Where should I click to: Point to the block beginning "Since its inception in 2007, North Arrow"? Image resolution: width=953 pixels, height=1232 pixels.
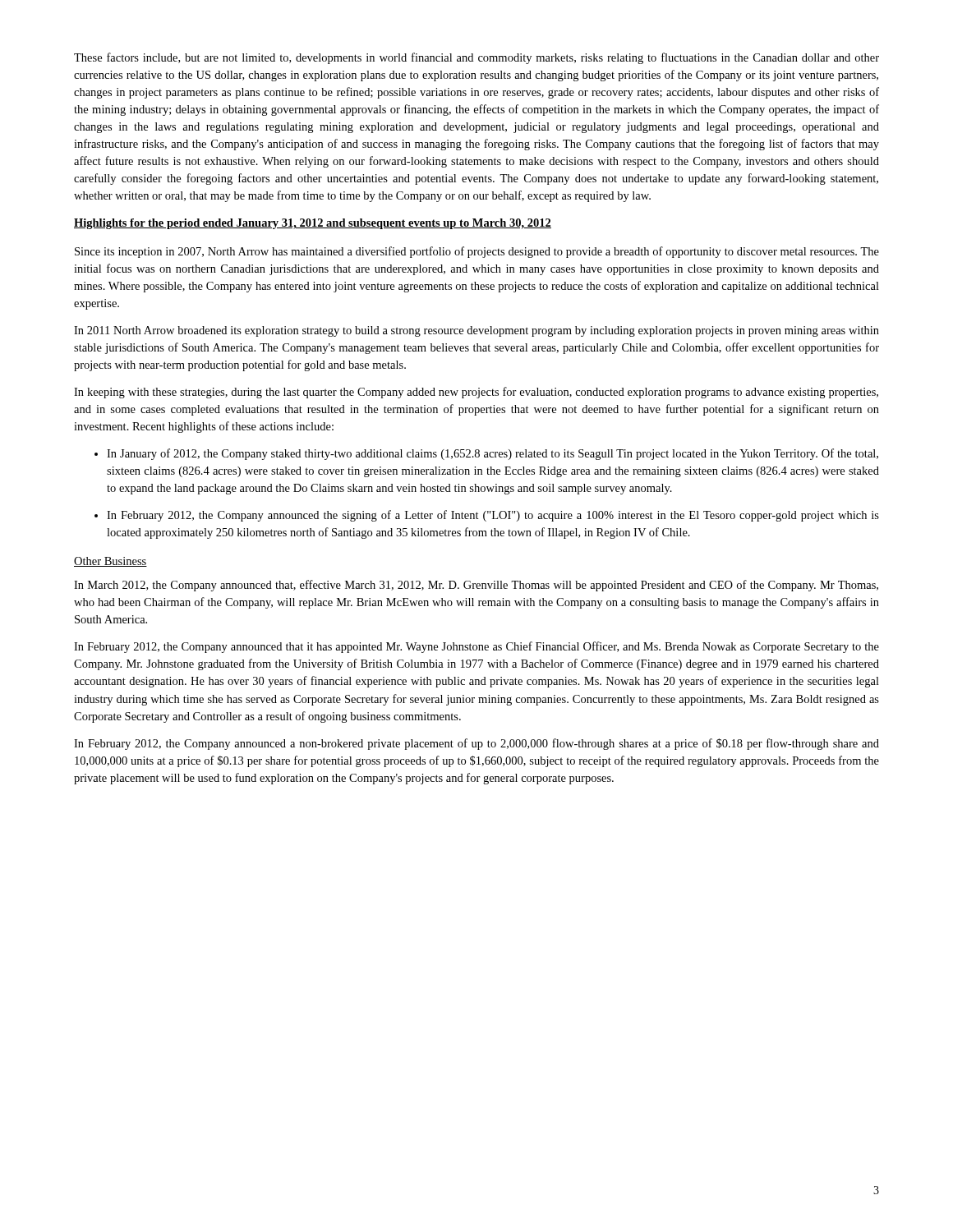click(x=476, y=278)
